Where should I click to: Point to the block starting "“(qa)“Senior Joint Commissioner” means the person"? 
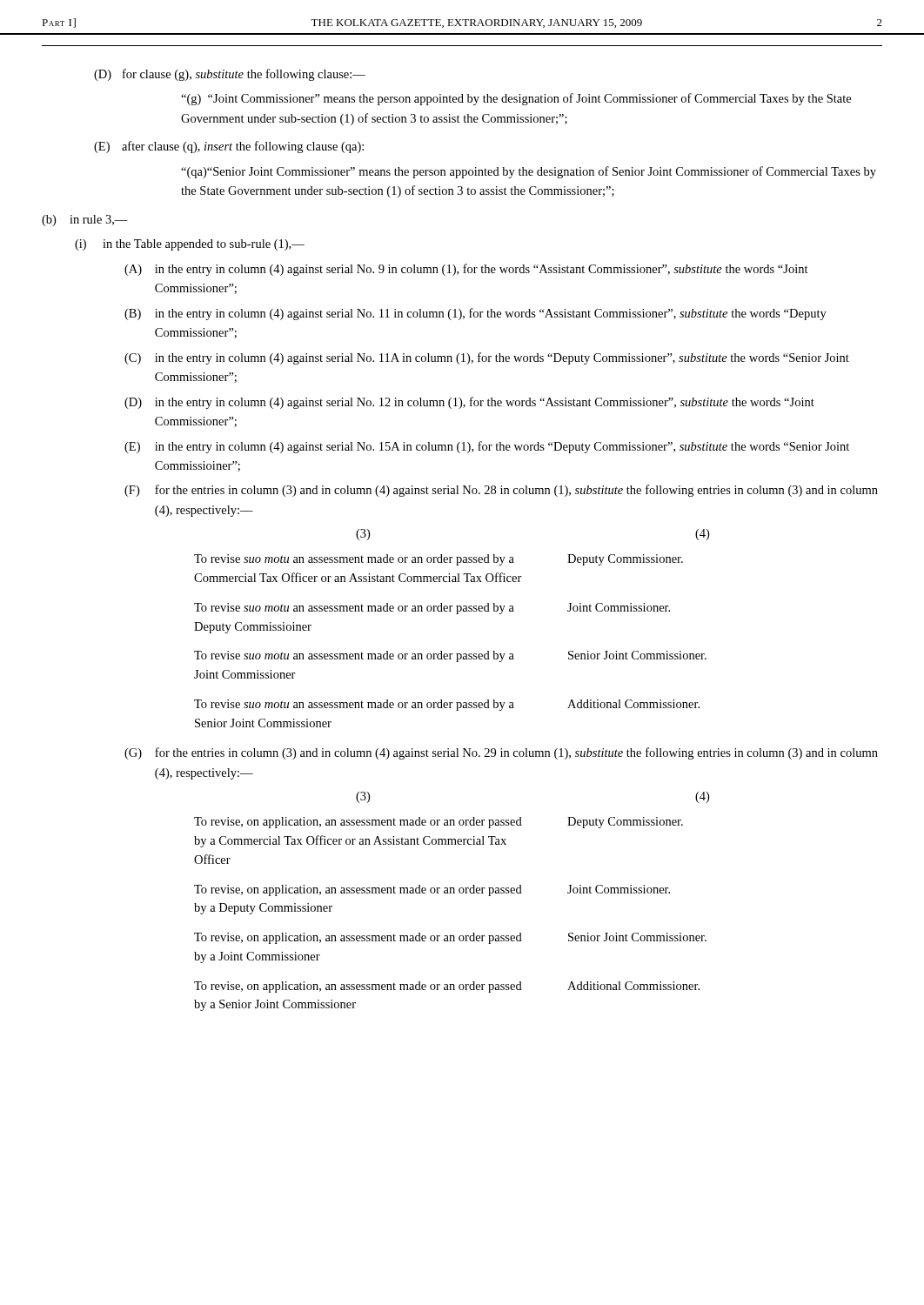[x=529, y=181]
